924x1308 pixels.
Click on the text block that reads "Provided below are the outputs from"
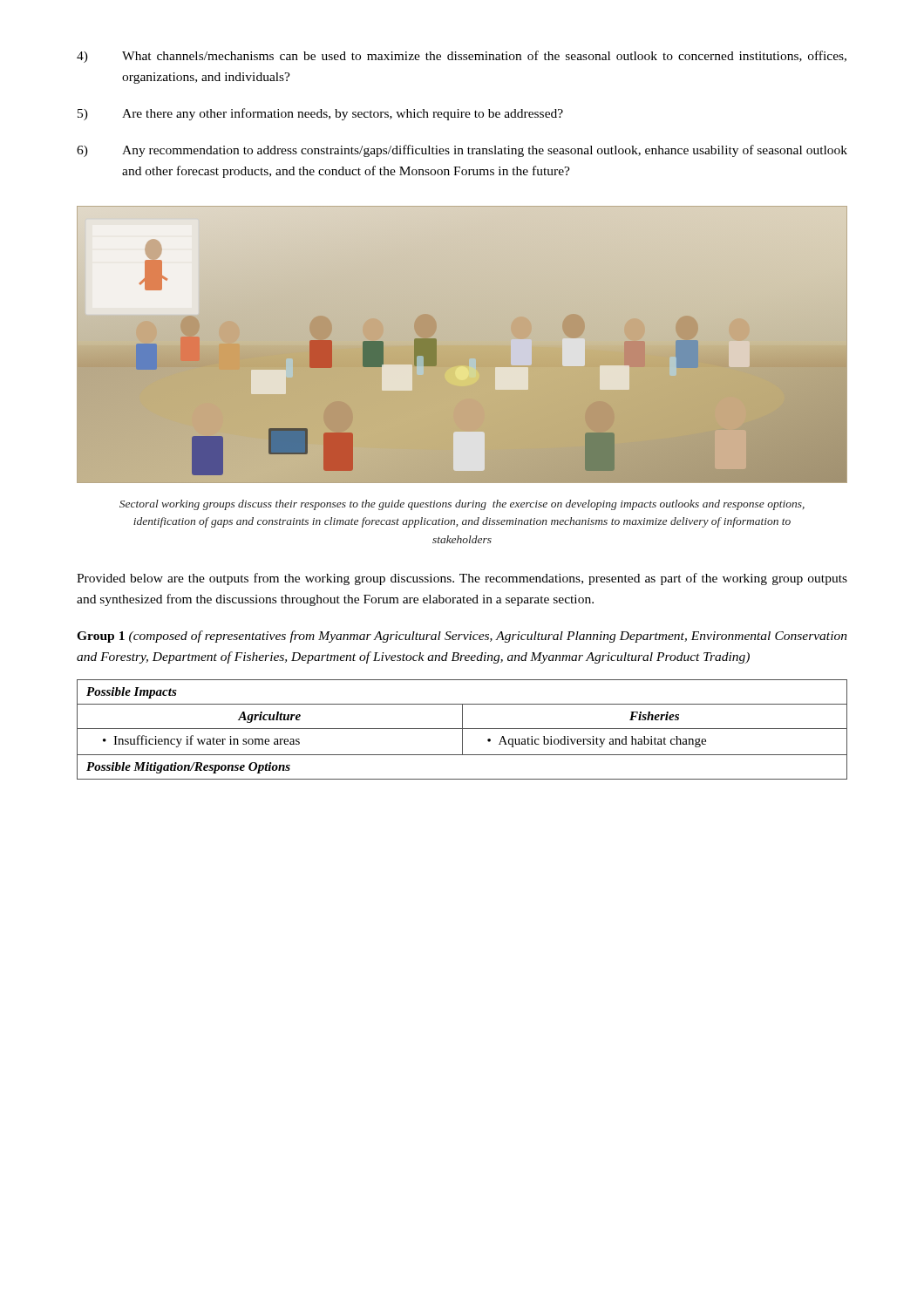tap(462, 588)
